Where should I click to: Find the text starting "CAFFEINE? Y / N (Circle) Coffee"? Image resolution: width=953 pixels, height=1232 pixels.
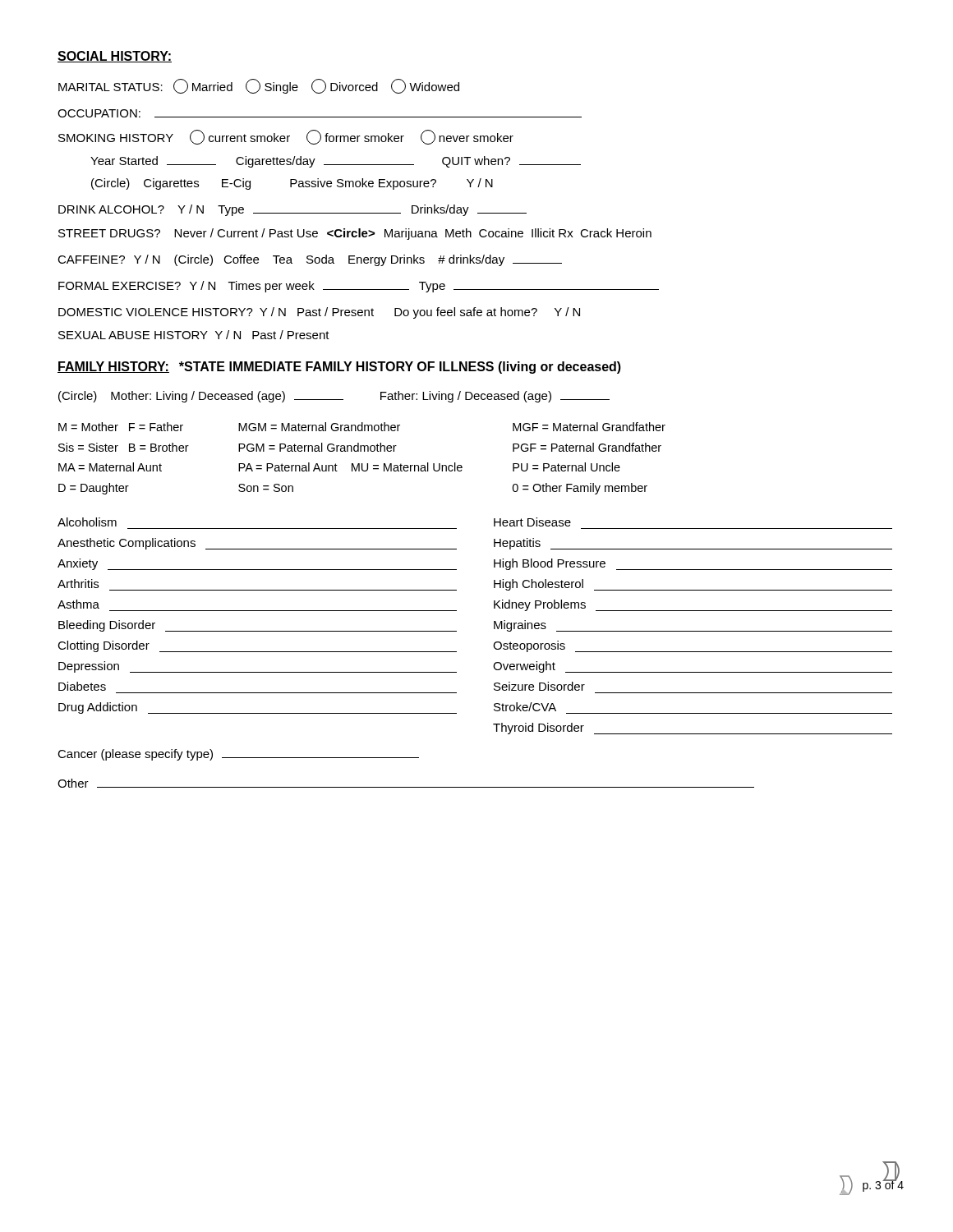tap(310, 258)
